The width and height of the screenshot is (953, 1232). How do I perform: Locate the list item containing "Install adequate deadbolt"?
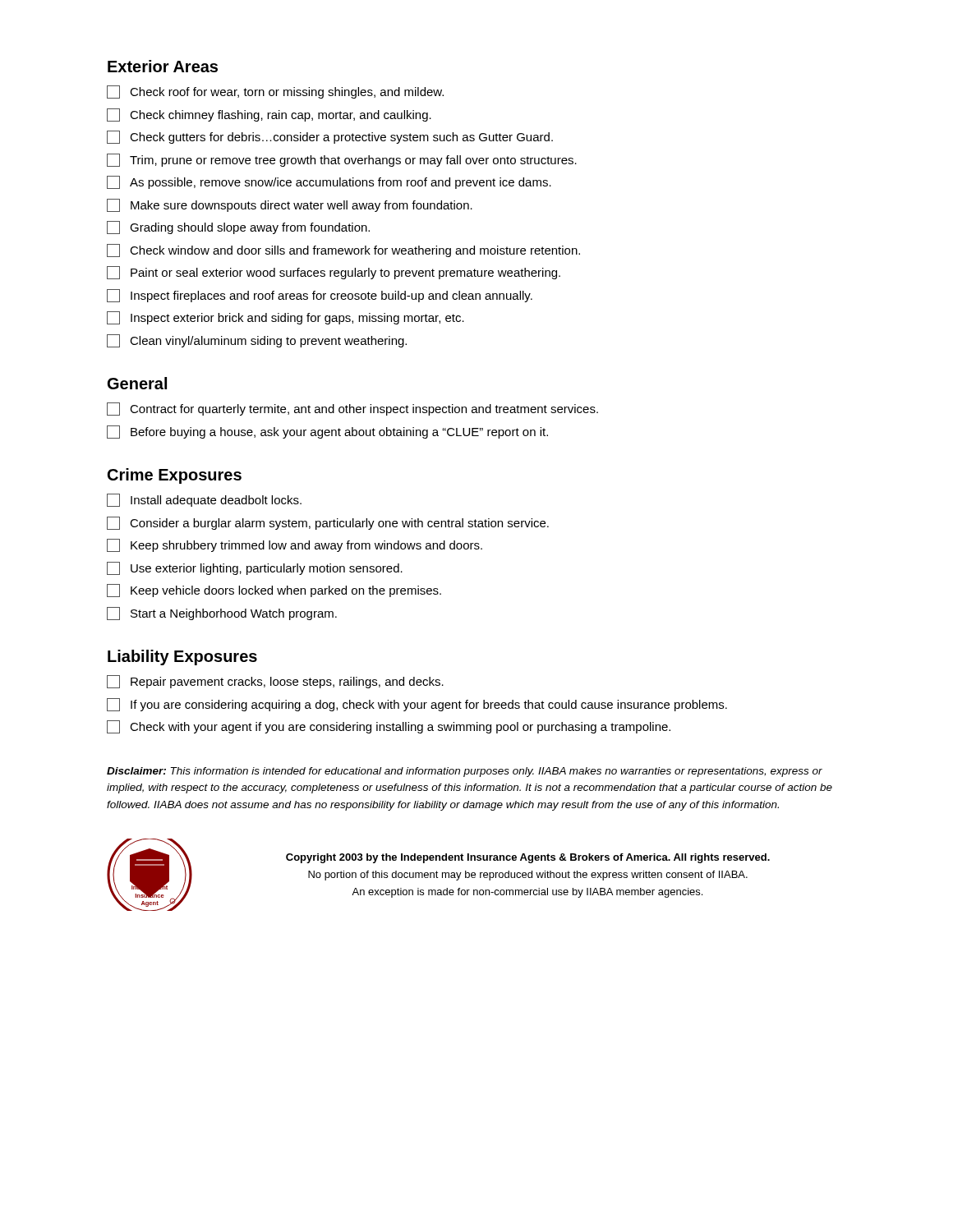click(x=205, y=500)
